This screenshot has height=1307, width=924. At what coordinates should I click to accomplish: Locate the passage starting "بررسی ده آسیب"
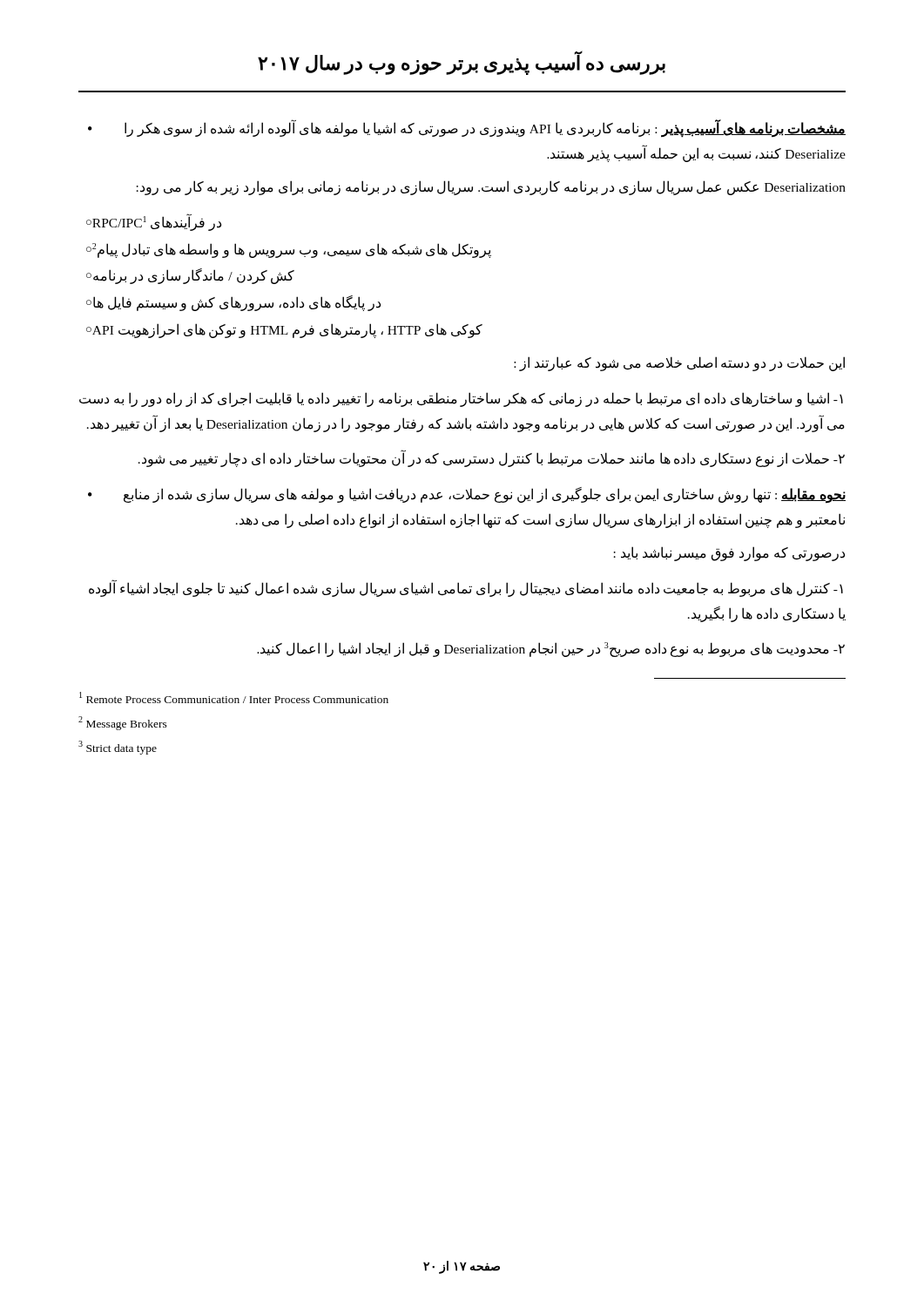(462, 63)
